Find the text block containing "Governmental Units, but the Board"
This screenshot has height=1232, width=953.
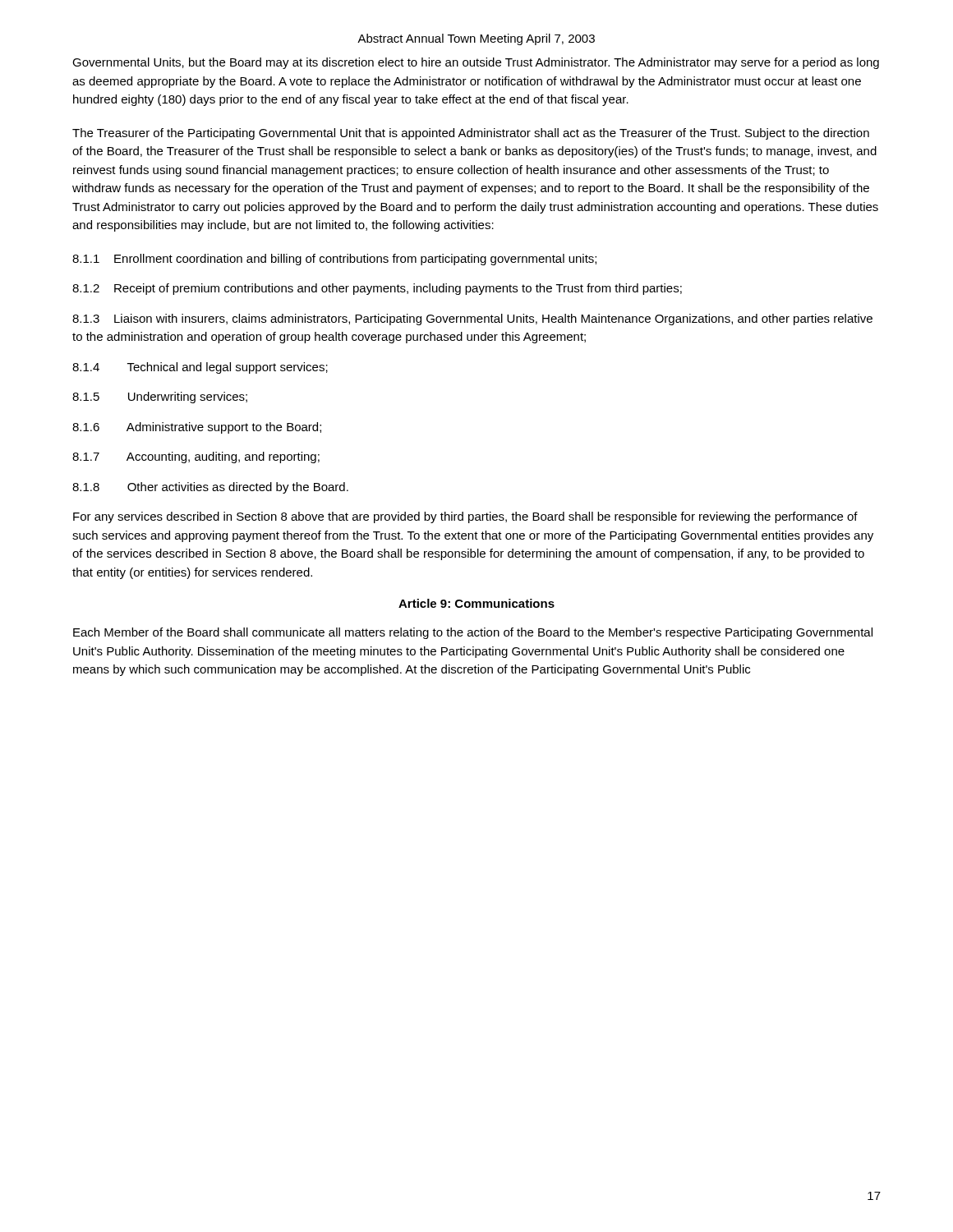point(476,81)
